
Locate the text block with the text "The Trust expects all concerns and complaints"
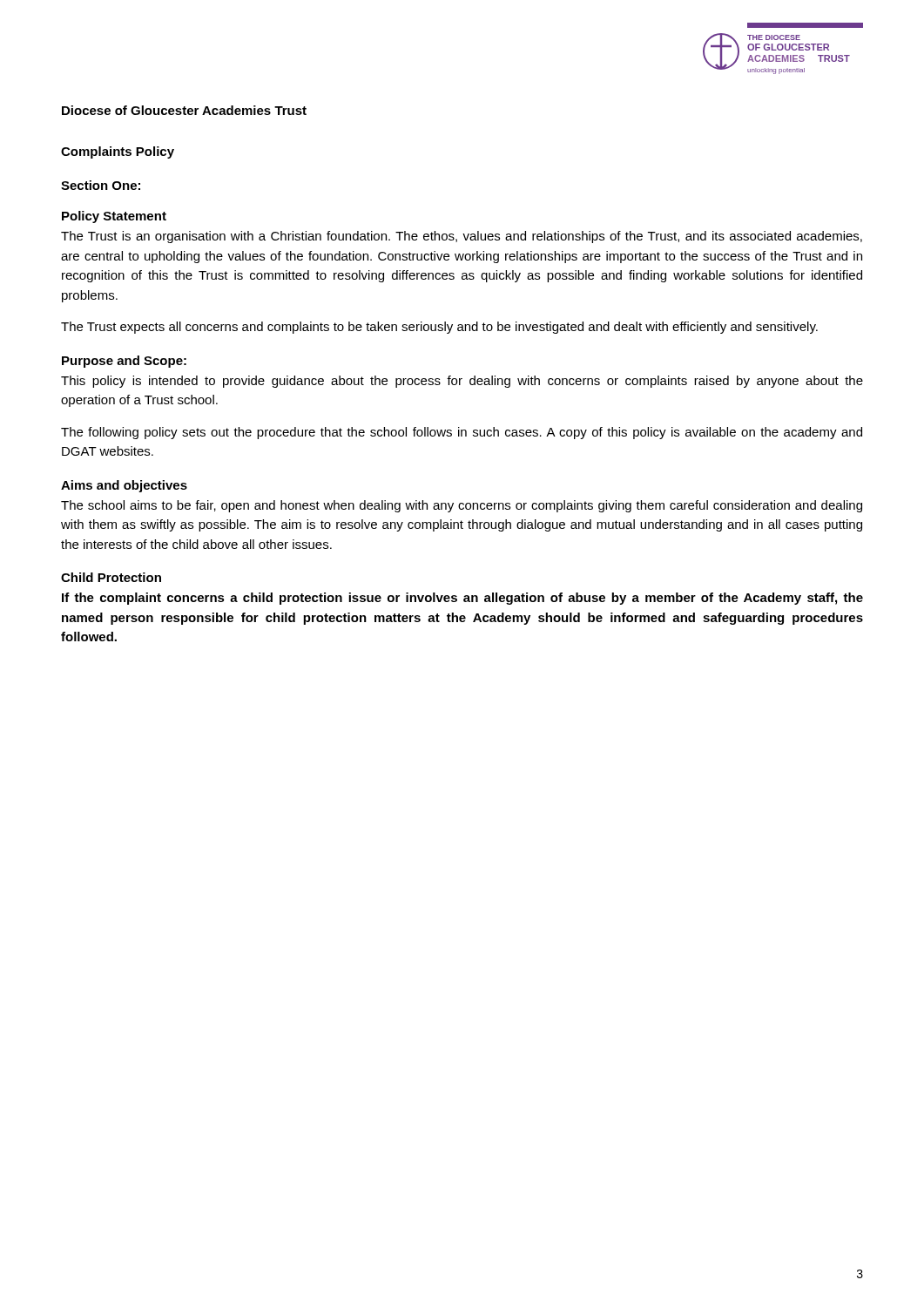click(440, 326)
